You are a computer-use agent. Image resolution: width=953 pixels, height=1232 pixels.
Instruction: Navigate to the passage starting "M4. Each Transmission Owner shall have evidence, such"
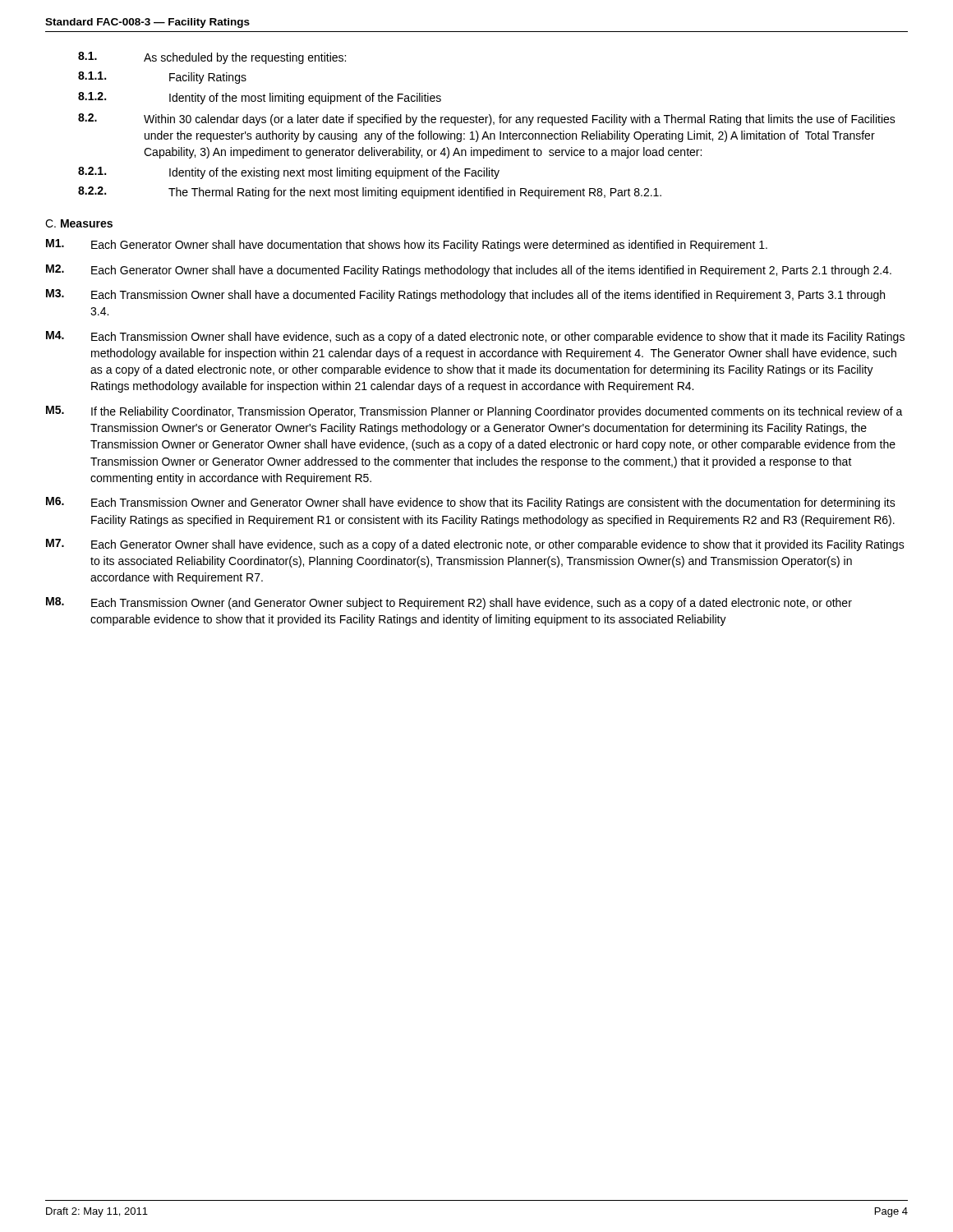pyautogui.click(x=476, y=362)
